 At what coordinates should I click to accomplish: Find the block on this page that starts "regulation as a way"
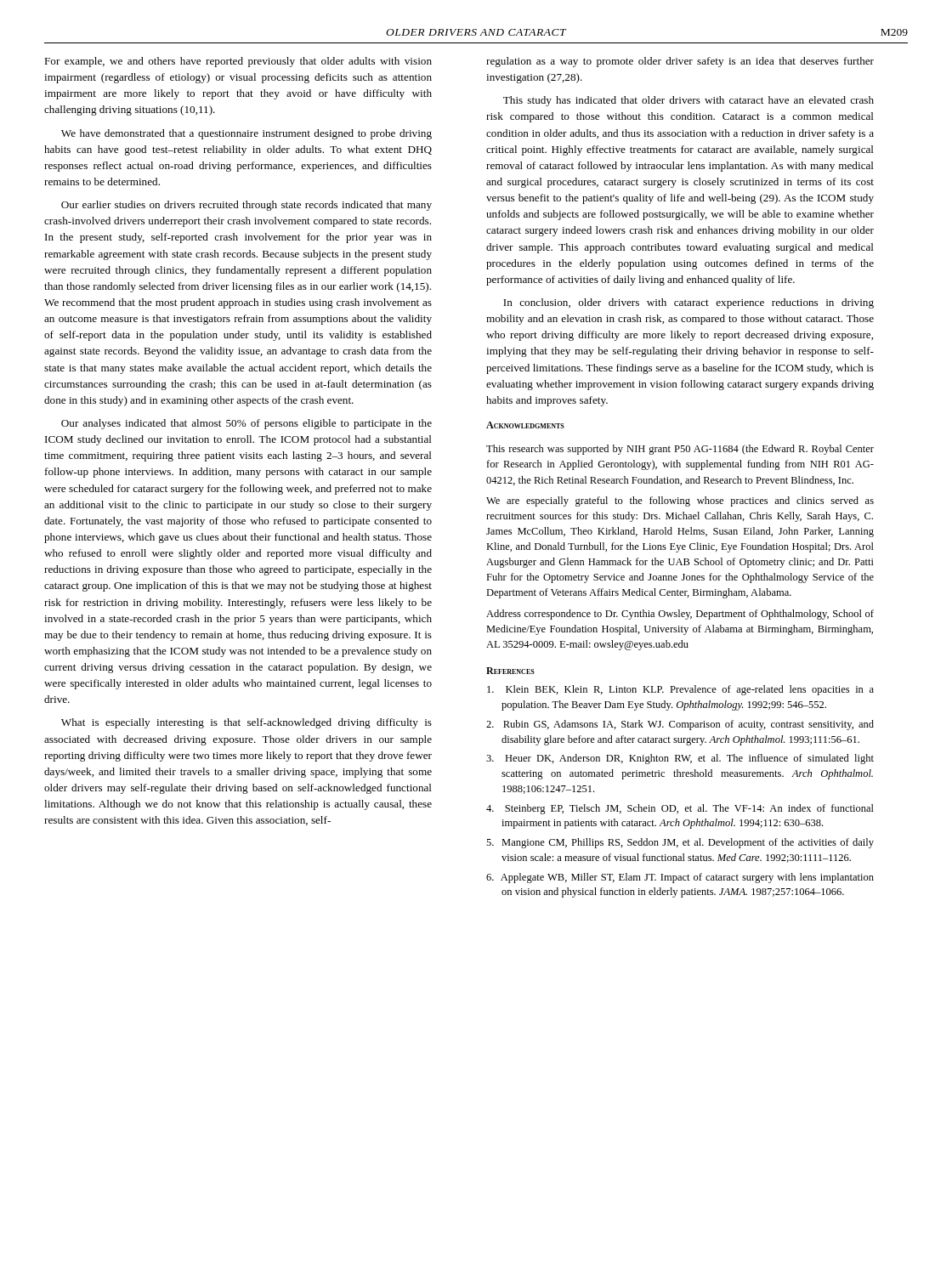coord(680,230)
